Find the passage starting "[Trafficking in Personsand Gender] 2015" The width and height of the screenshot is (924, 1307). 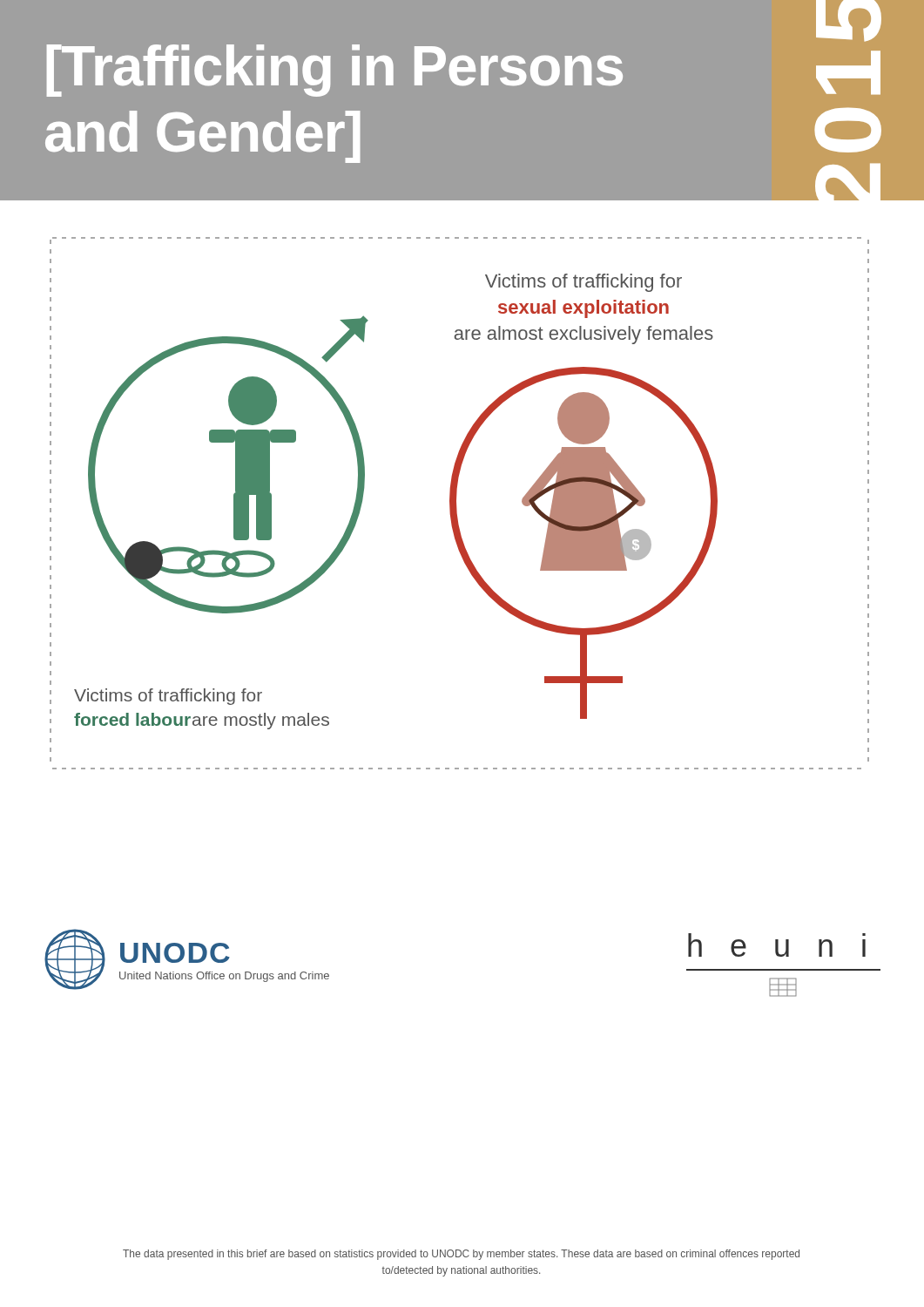pyautogui.click(x=462, y=100)
